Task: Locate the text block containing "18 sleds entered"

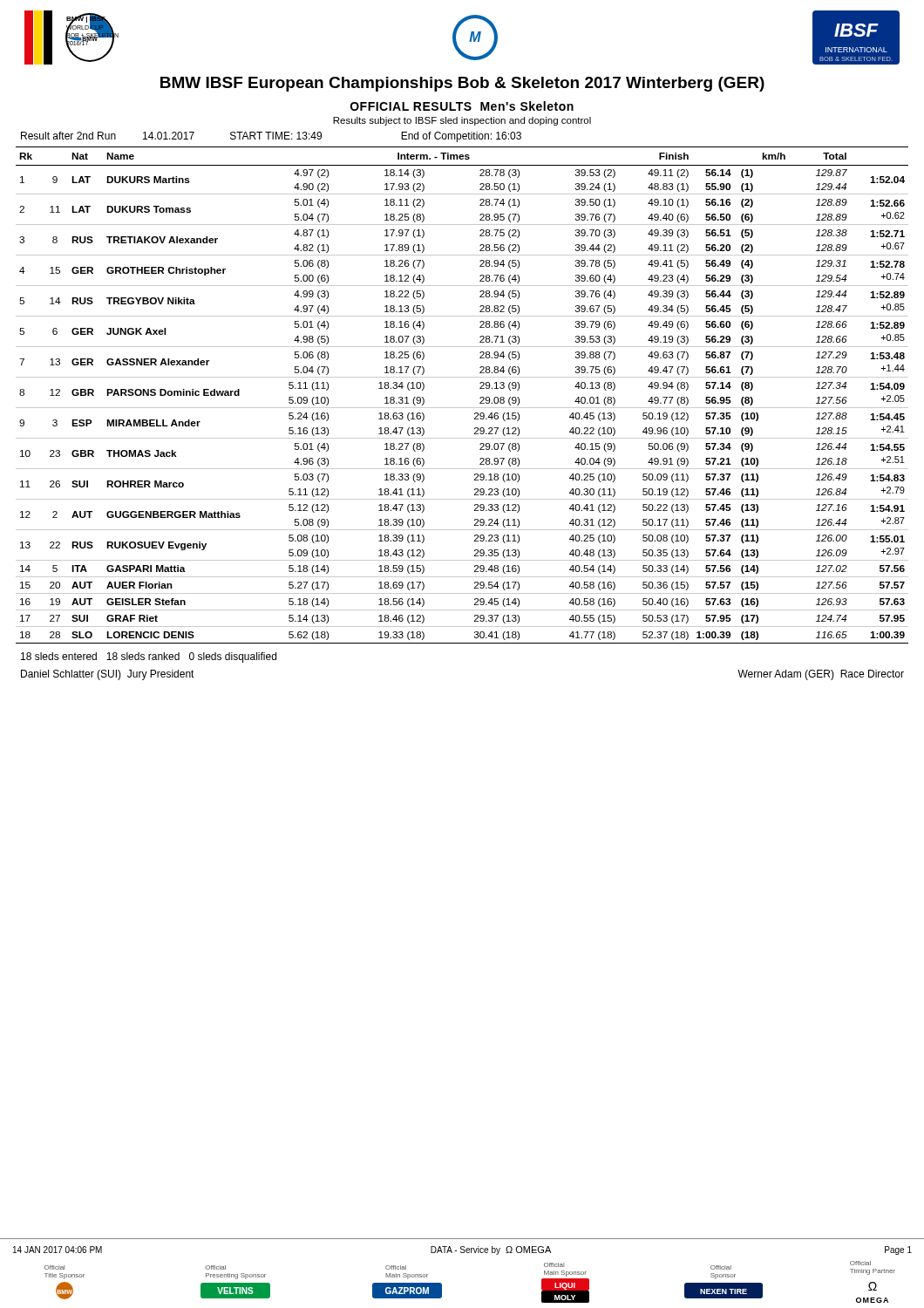Action: point(149,657)
